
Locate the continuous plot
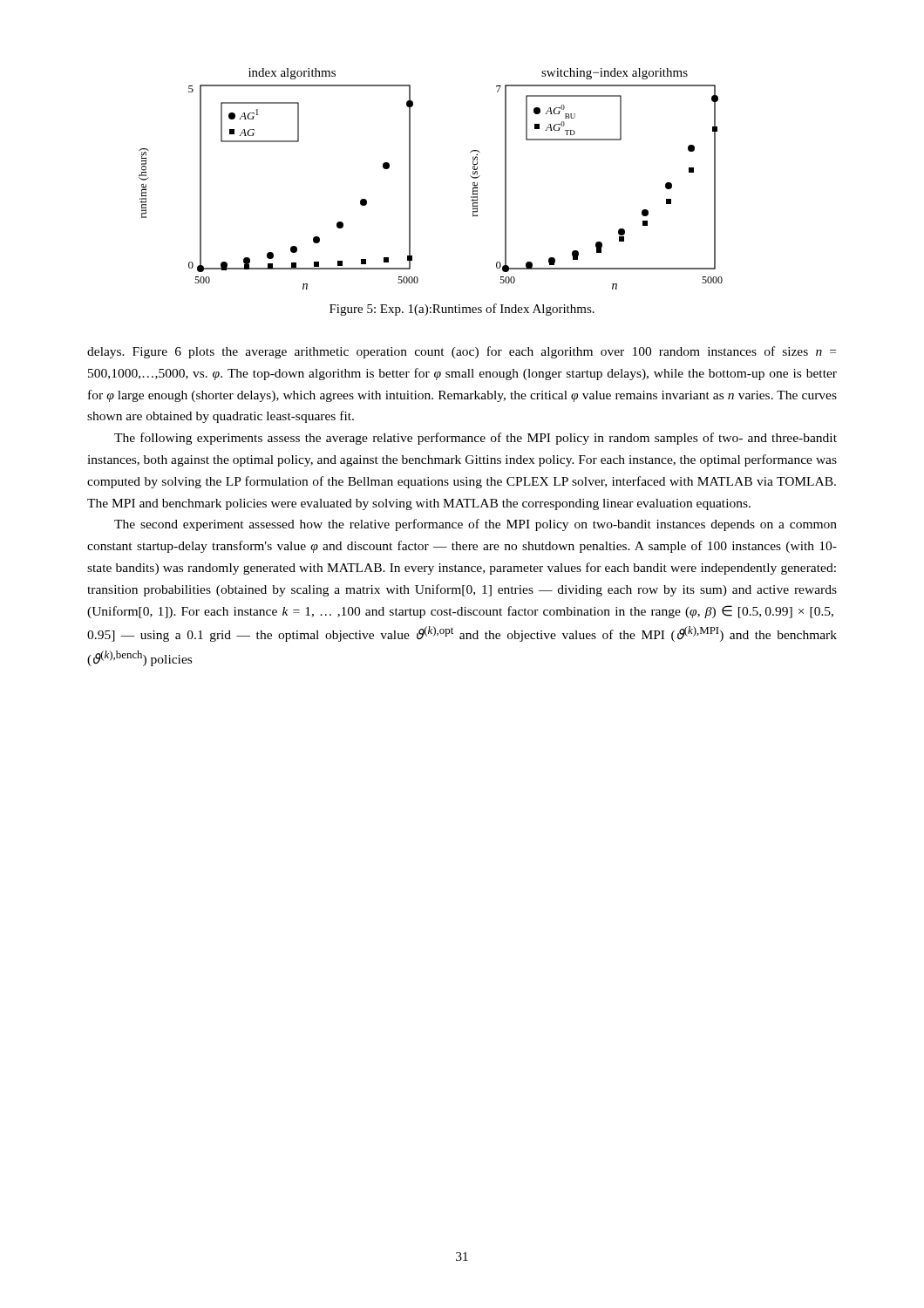(462, 179)
